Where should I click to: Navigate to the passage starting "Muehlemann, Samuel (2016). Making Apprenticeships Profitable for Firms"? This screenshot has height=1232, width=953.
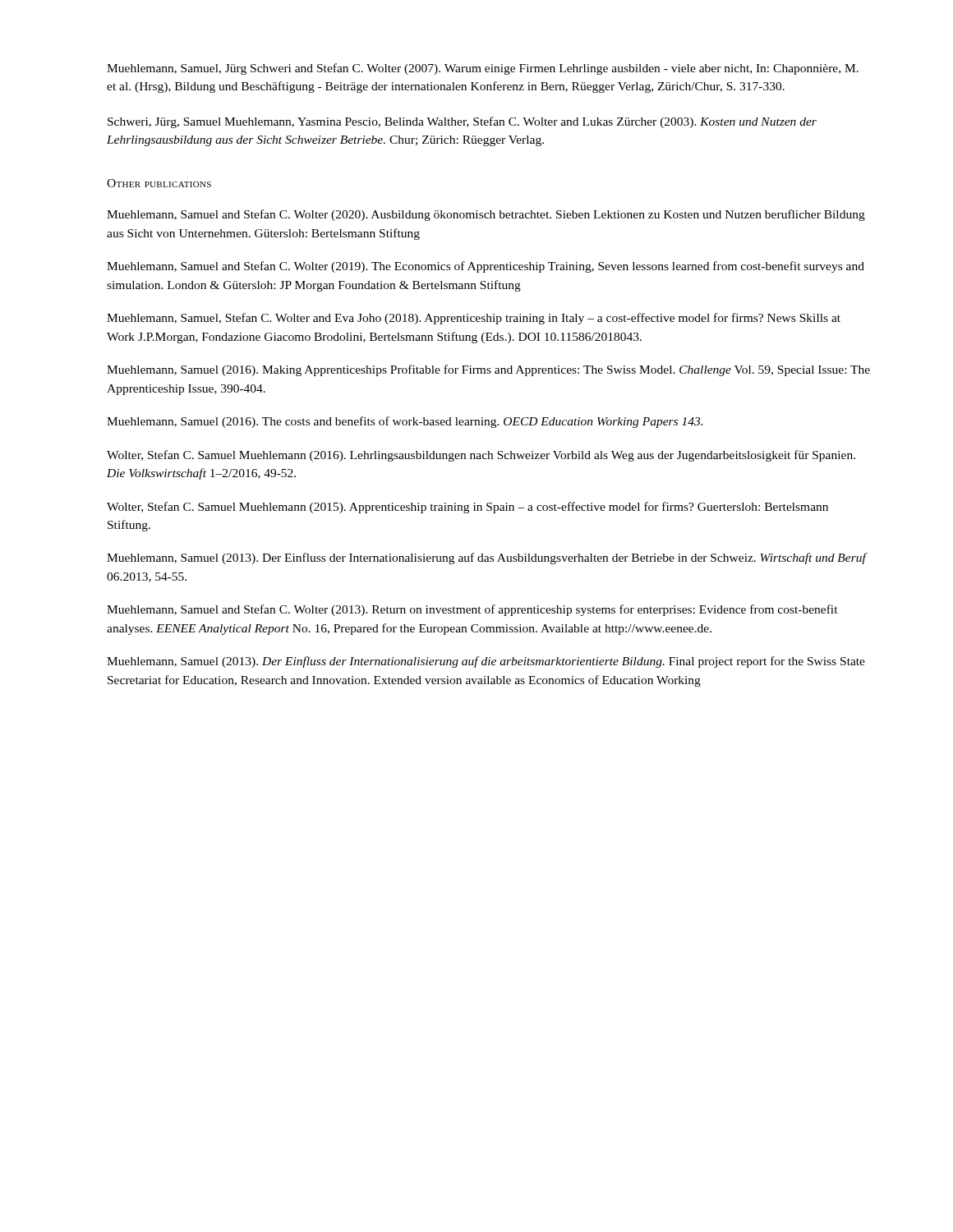click(489, 379)
